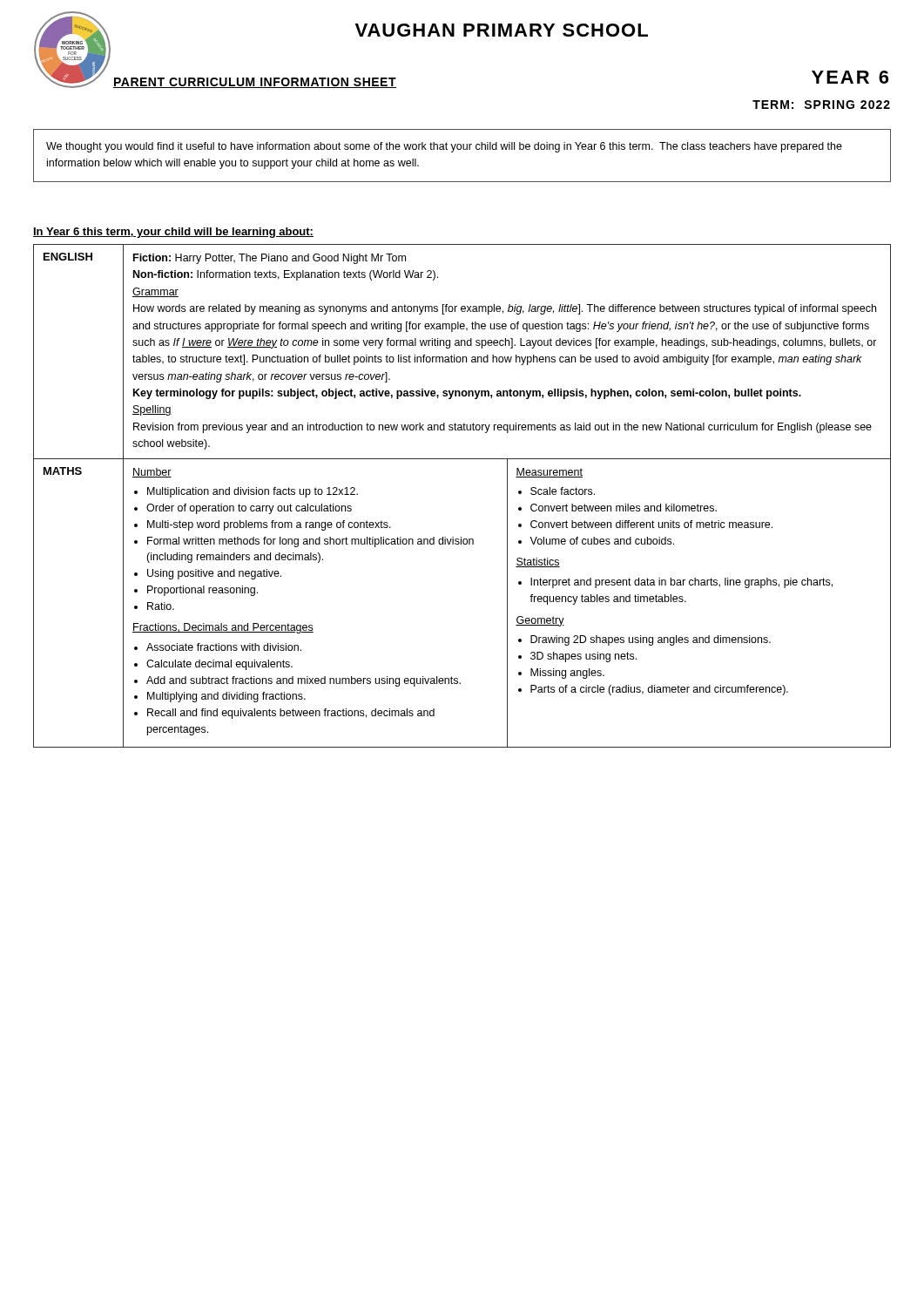The width and height of the screenshot is (924, 1307).
Task: Select the logo
Action: click(x=72, y=50)
